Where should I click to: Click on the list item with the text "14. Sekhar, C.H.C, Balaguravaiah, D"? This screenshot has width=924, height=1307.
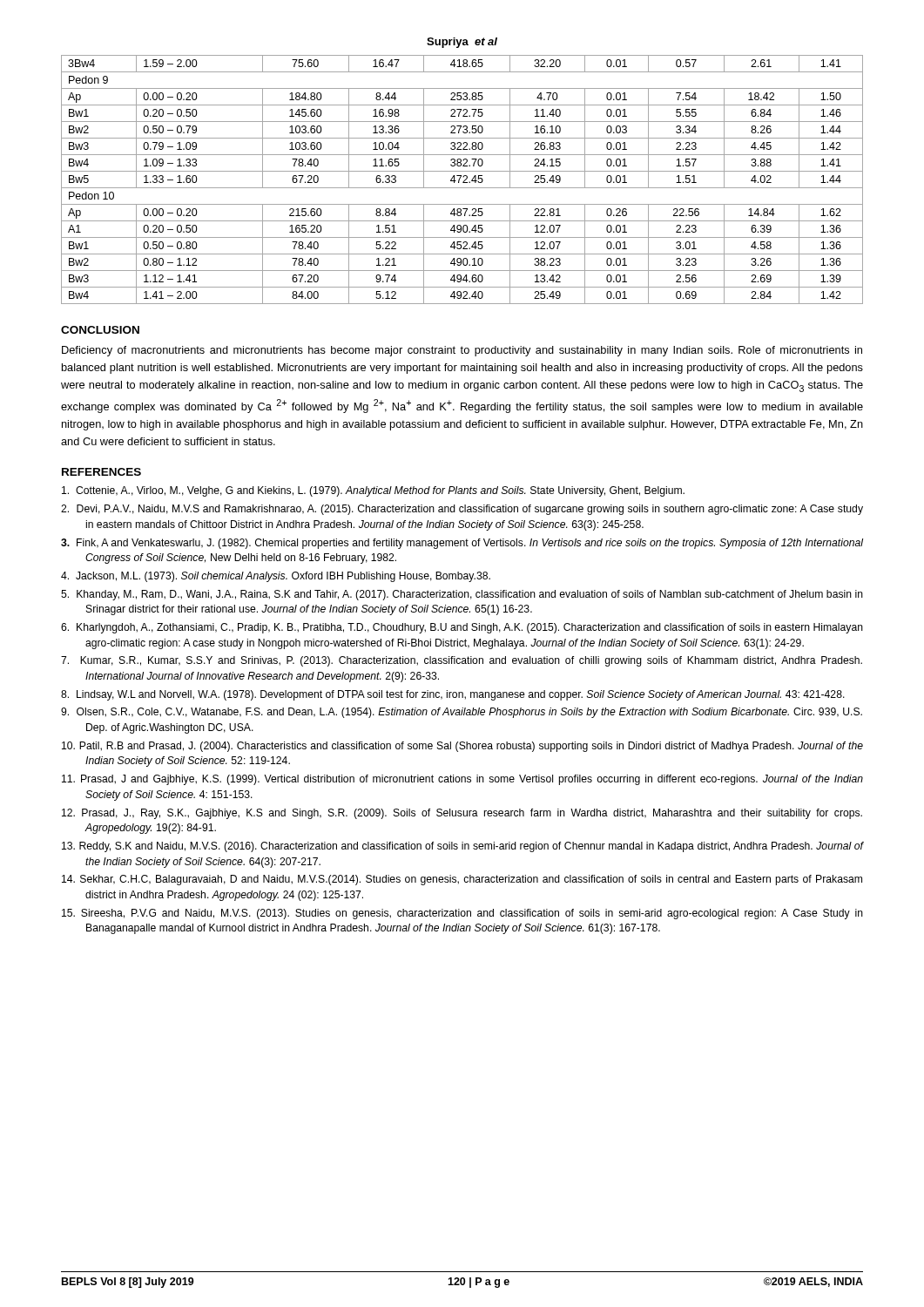[x=462, y=887]
